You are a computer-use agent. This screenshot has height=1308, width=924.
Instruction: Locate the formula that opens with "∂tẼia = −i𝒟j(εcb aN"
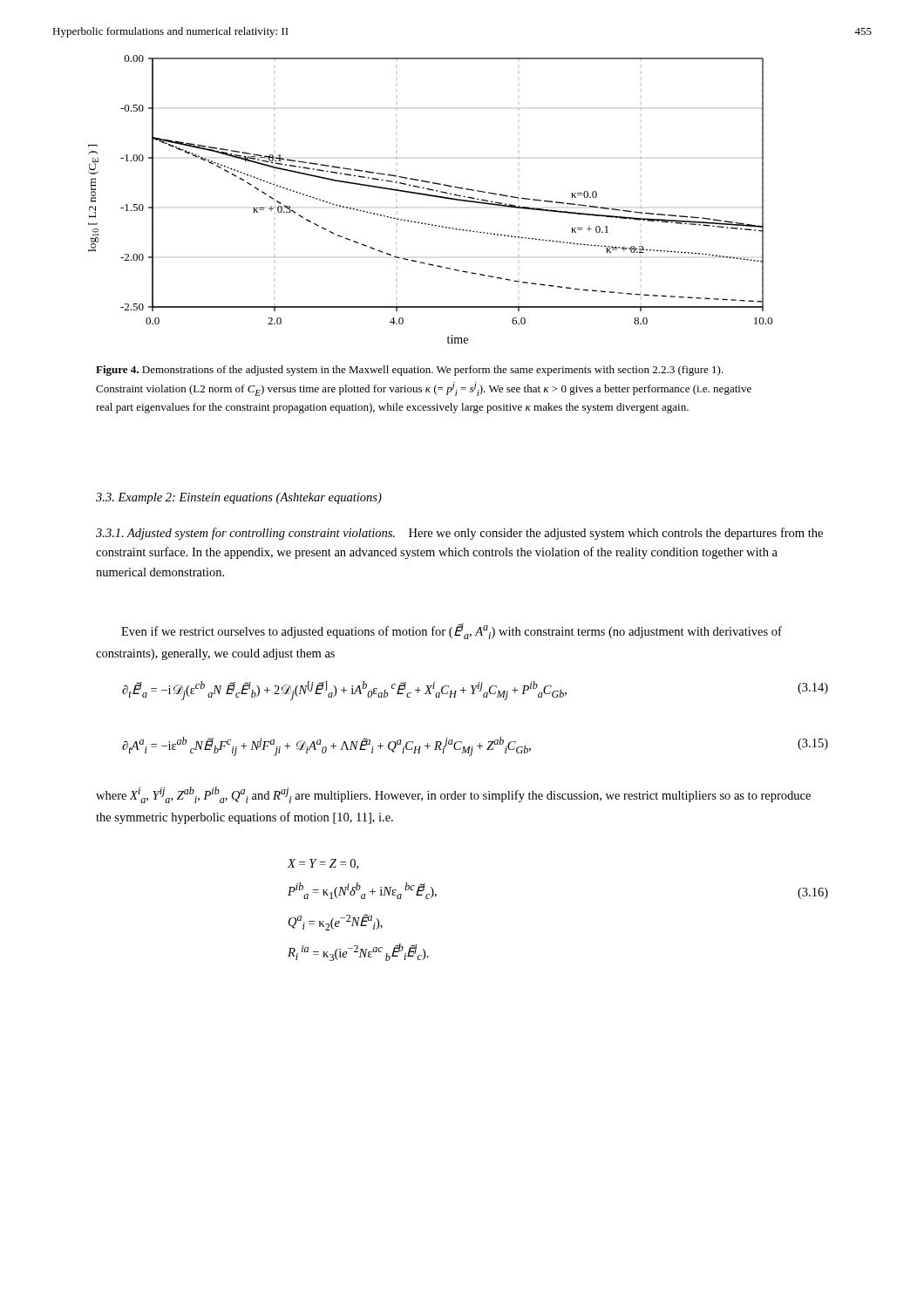(x=462, y=690)
